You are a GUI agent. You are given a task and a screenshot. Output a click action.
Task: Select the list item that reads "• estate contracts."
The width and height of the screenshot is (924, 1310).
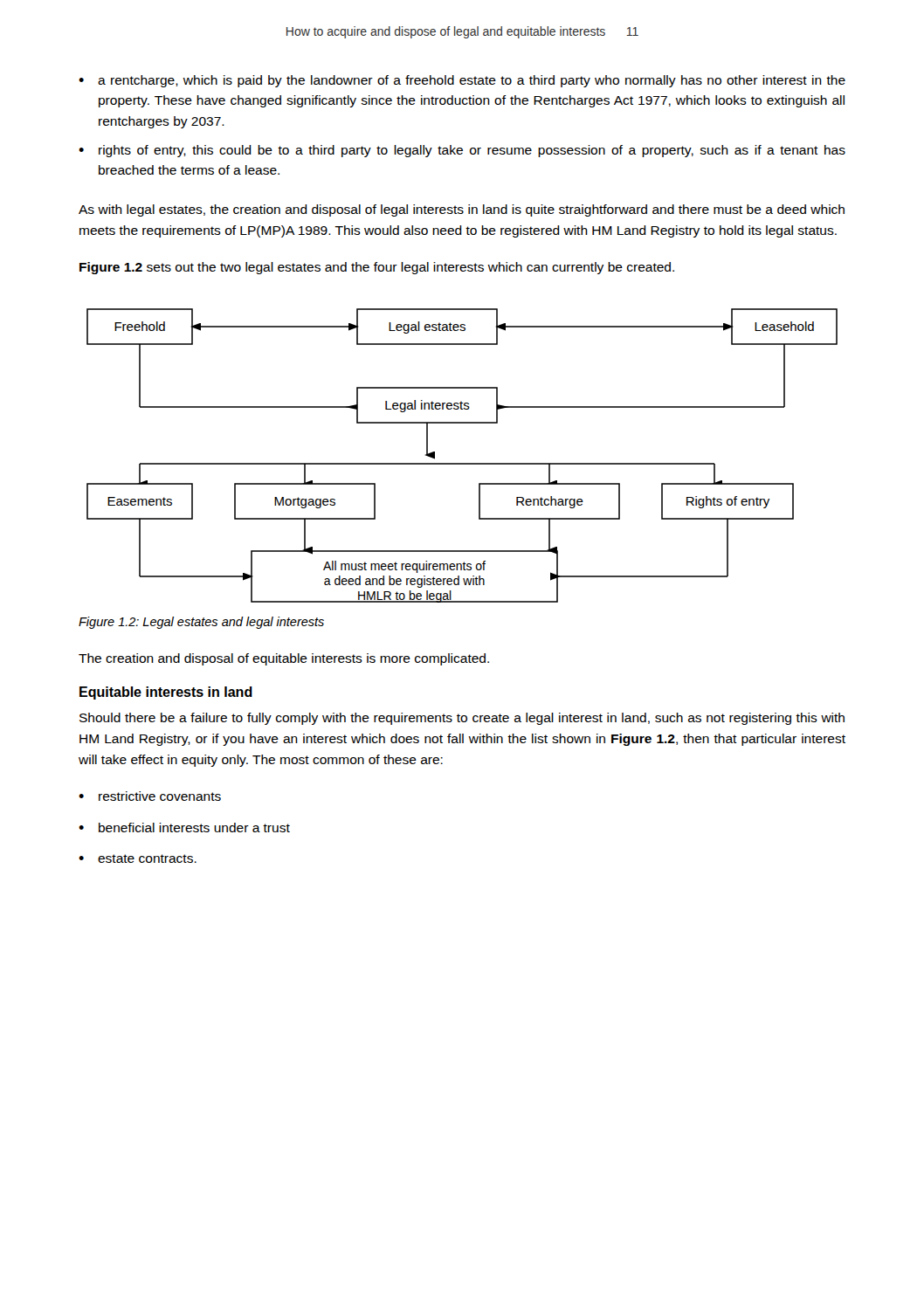pyautogui.click(x=138, y=858)
